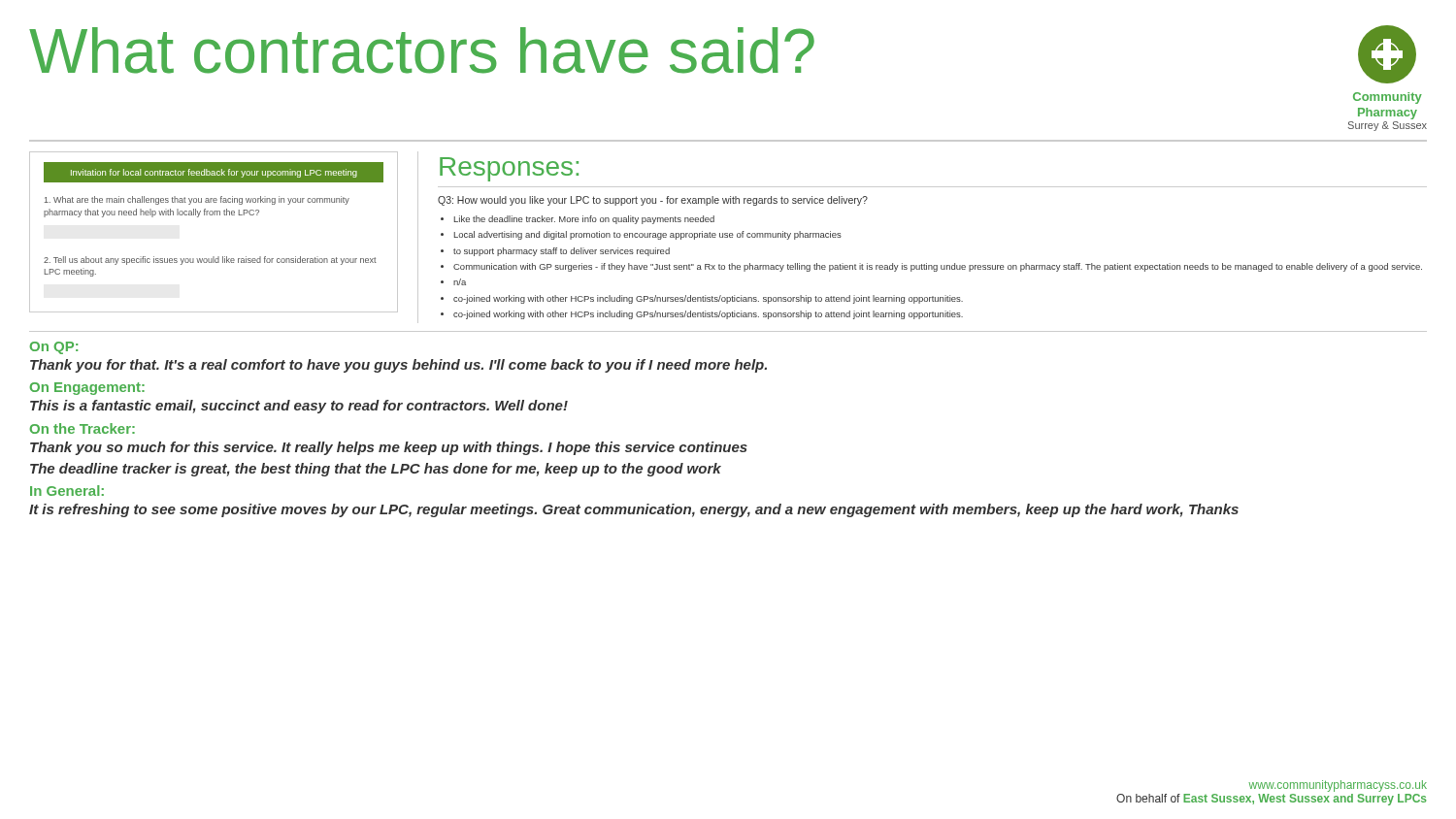Select the text block containing "Thank you for that. It's a"
1456x819 pixels.
click(728, 365)
